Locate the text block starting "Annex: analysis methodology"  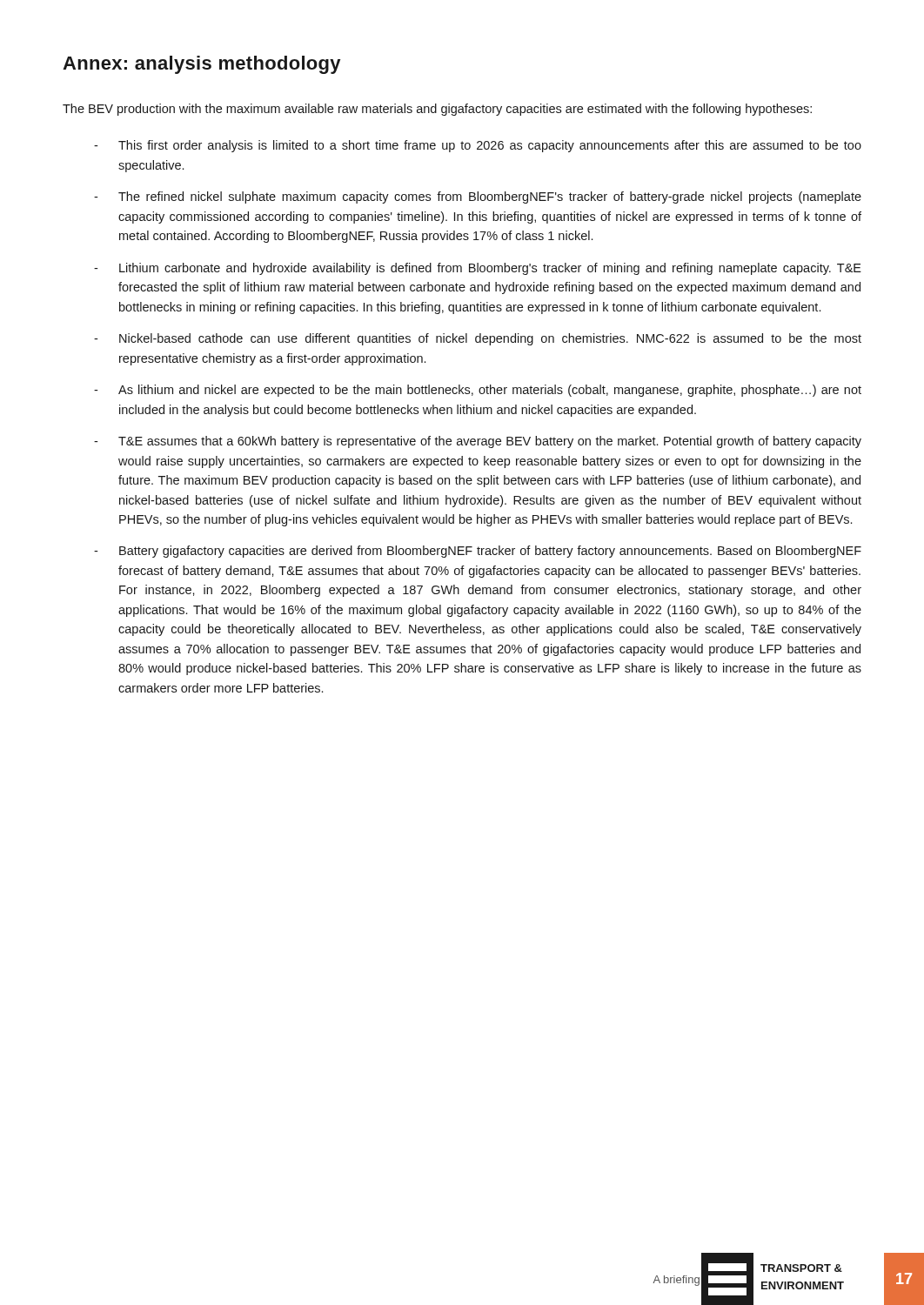point(202,63)
